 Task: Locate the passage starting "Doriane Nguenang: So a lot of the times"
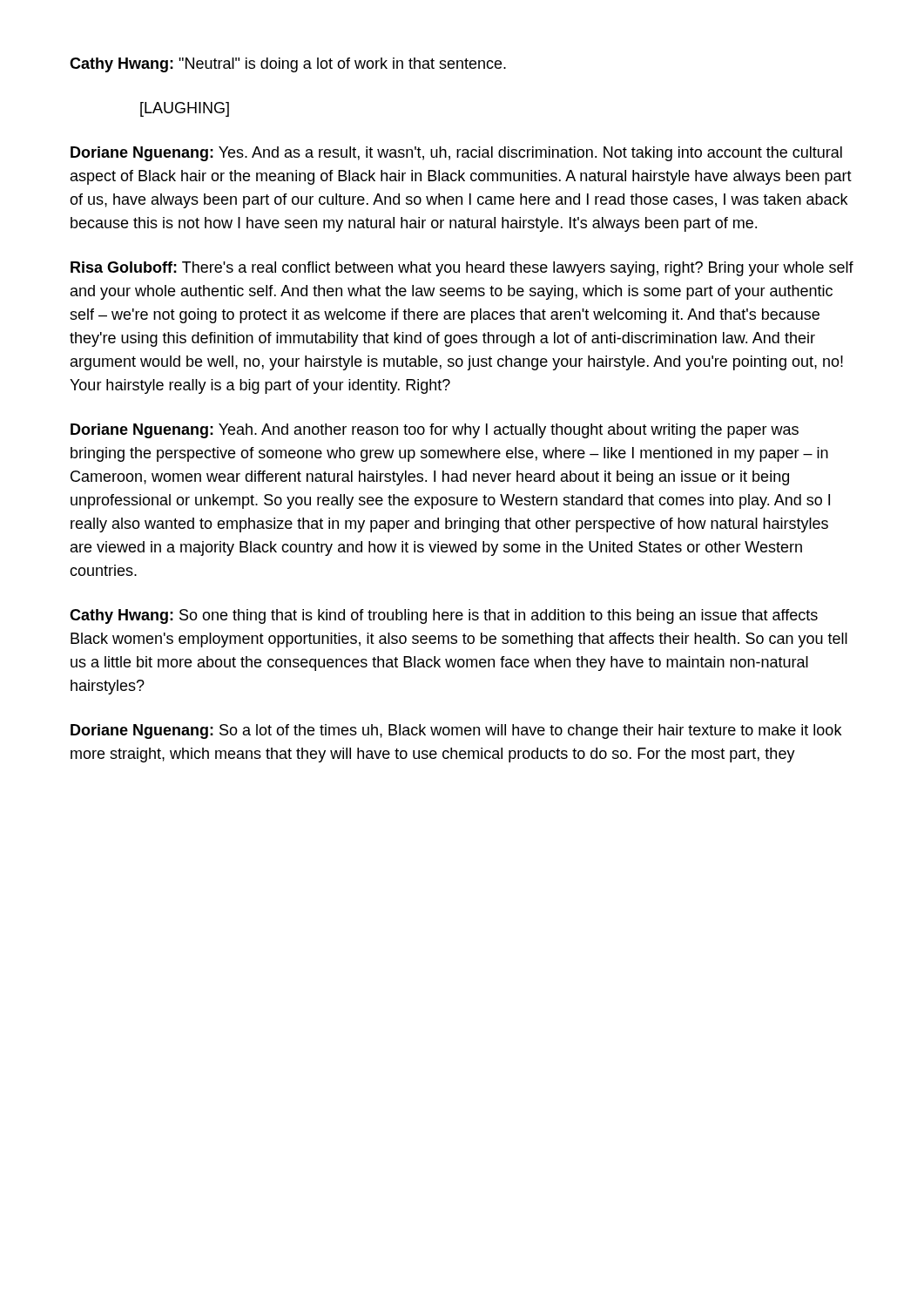456,742
